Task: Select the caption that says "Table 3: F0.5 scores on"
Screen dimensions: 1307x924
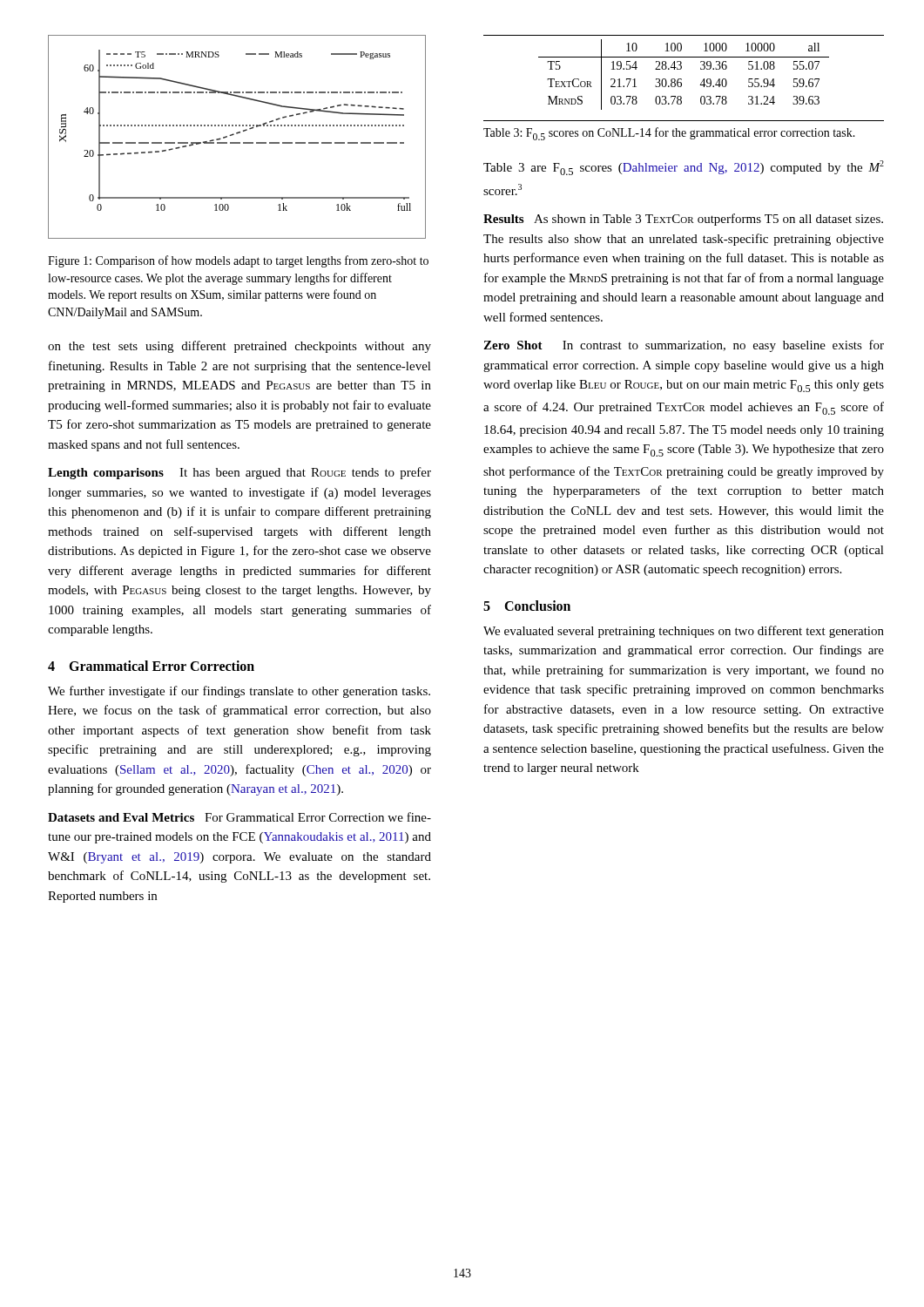Action: pos(669,135)
